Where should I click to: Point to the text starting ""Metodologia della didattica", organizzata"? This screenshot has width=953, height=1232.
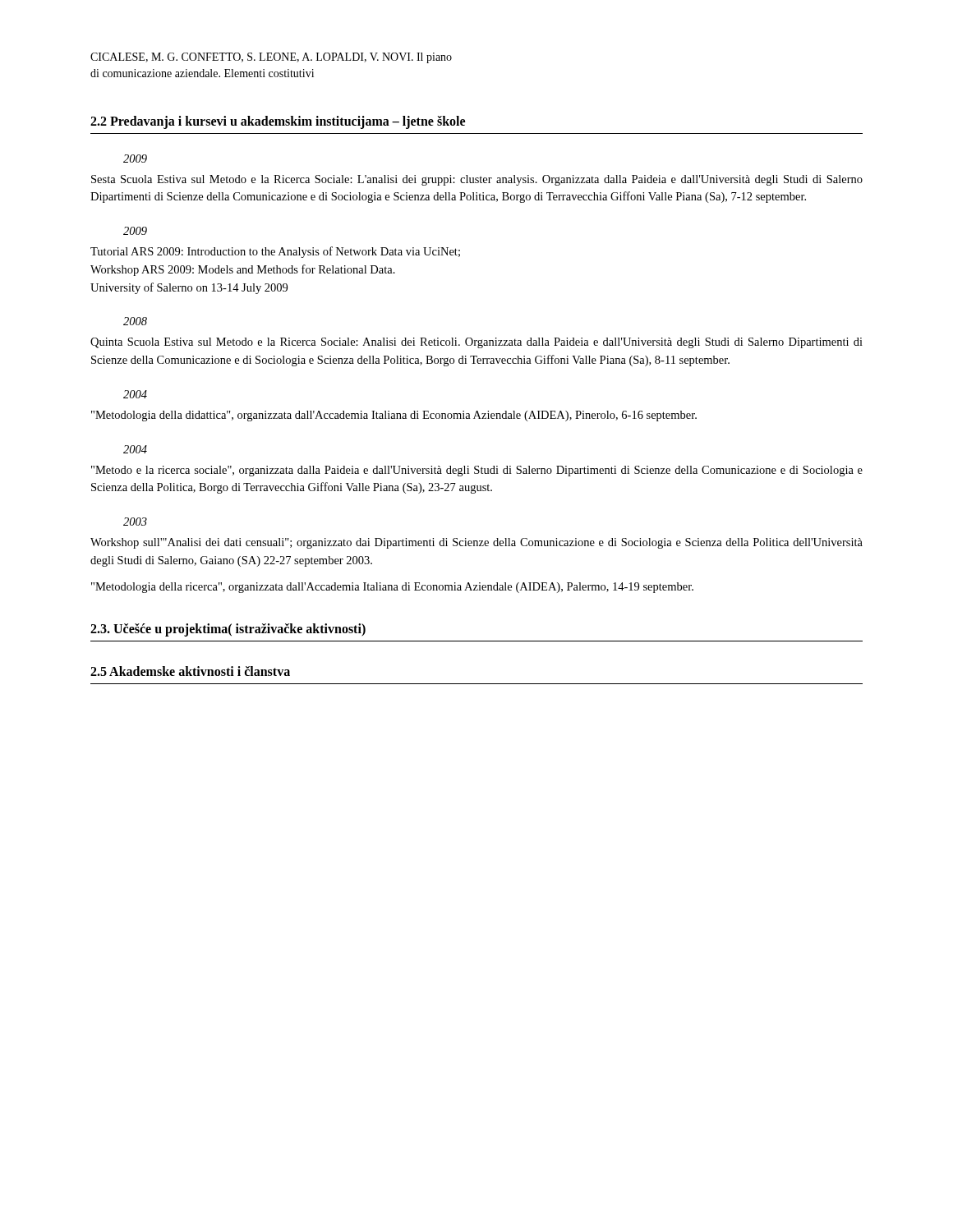click(x=394, y=415)
